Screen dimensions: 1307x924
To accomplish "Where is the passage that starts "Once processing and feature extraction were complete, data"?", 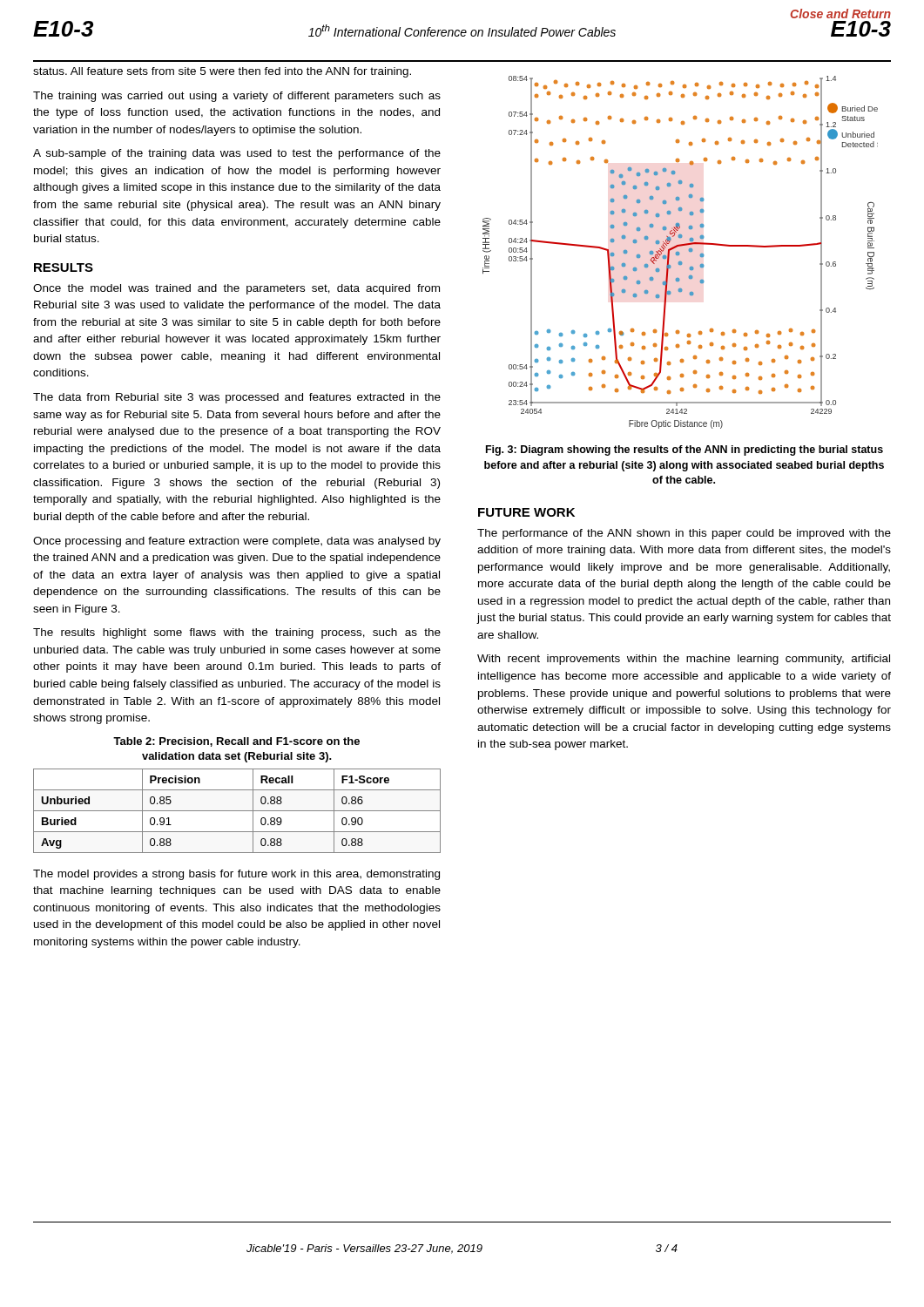I will pos(237,575).
